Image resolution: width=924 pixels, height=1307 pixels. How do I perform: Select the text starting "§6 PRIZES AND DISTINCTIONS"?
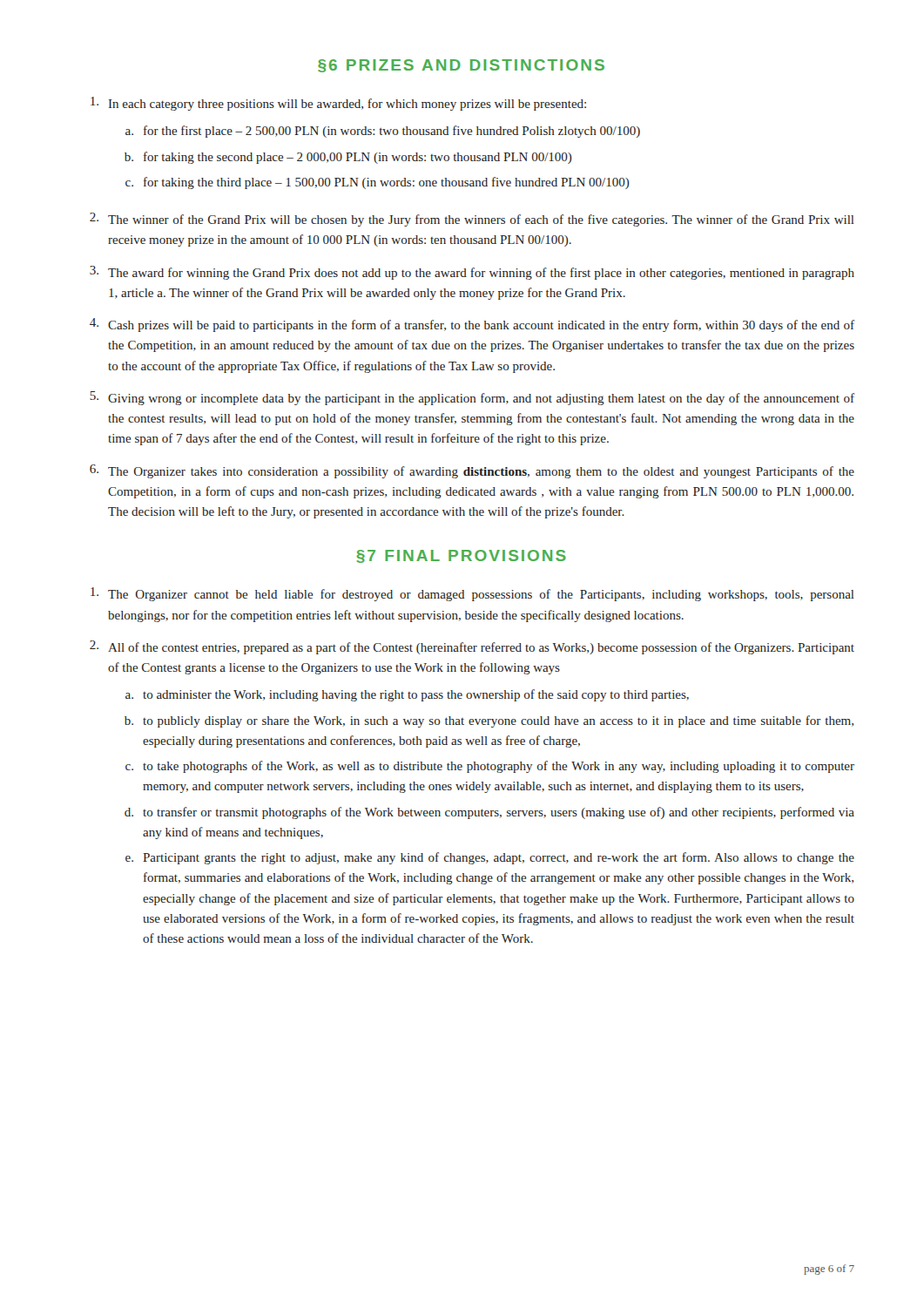(462, 65)
